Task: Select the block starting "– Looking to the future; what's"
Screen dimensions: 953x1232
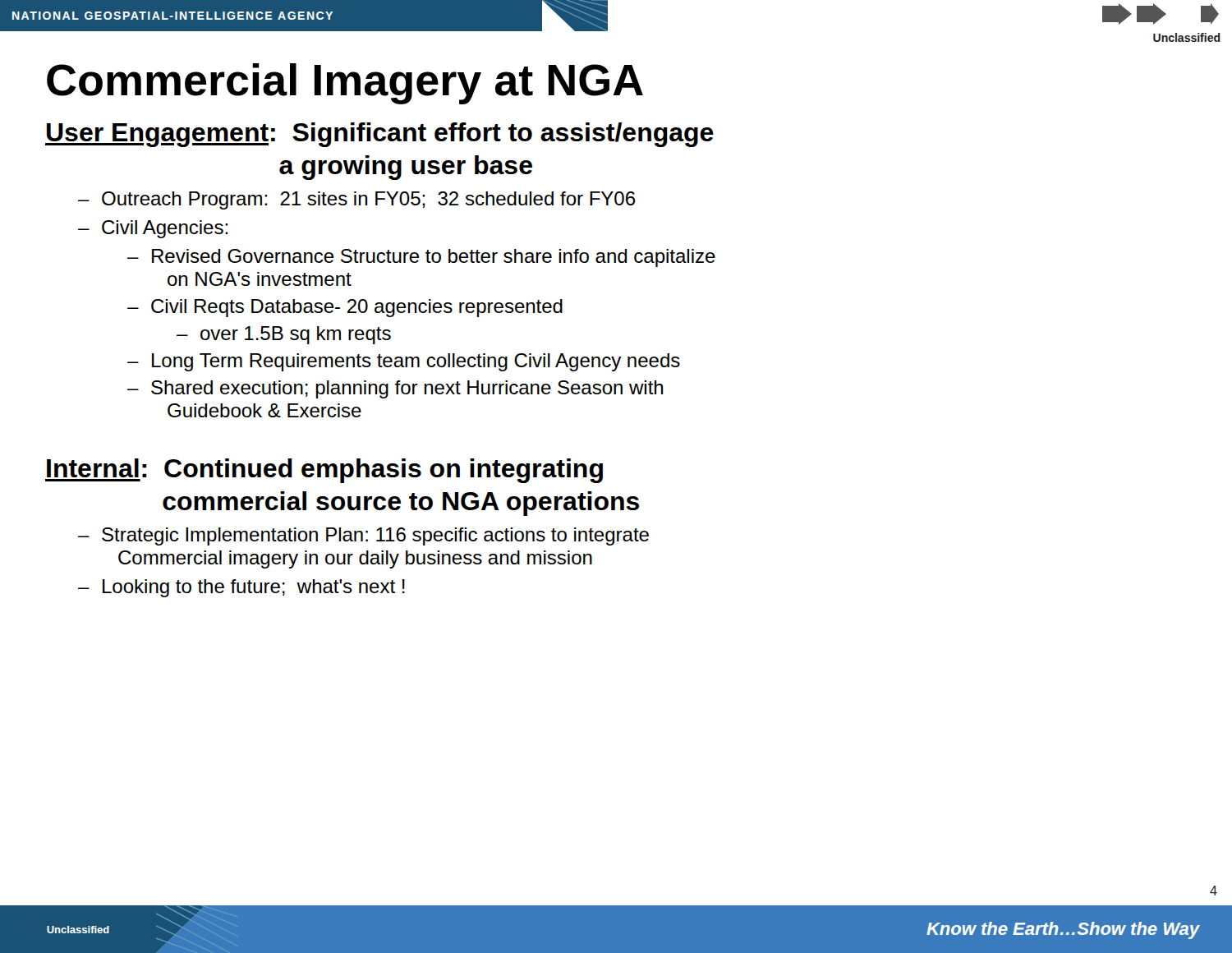Action: coord(242,587)
